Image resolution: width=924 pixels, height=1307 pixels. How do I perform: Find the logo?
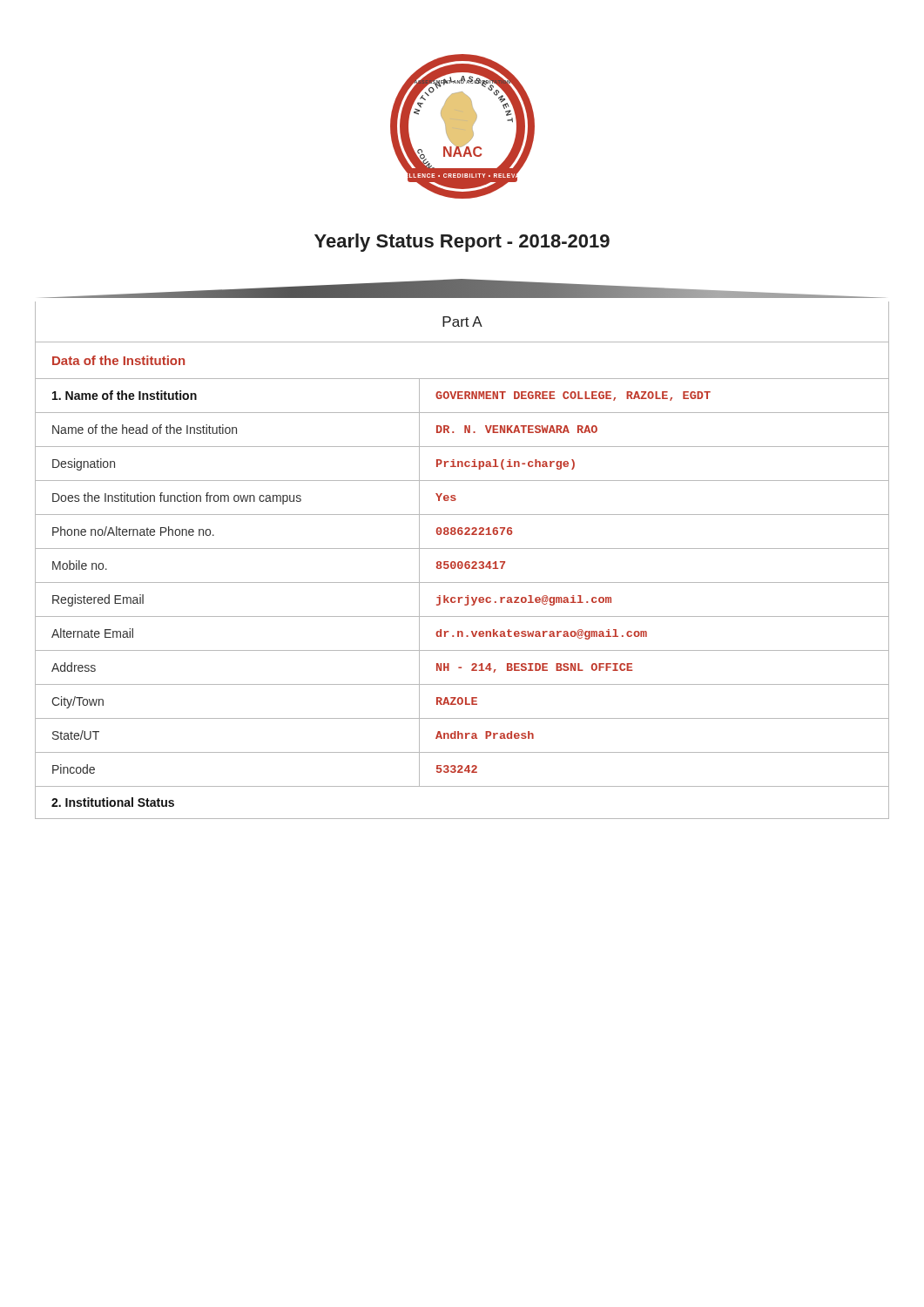(x=462, y=111)
